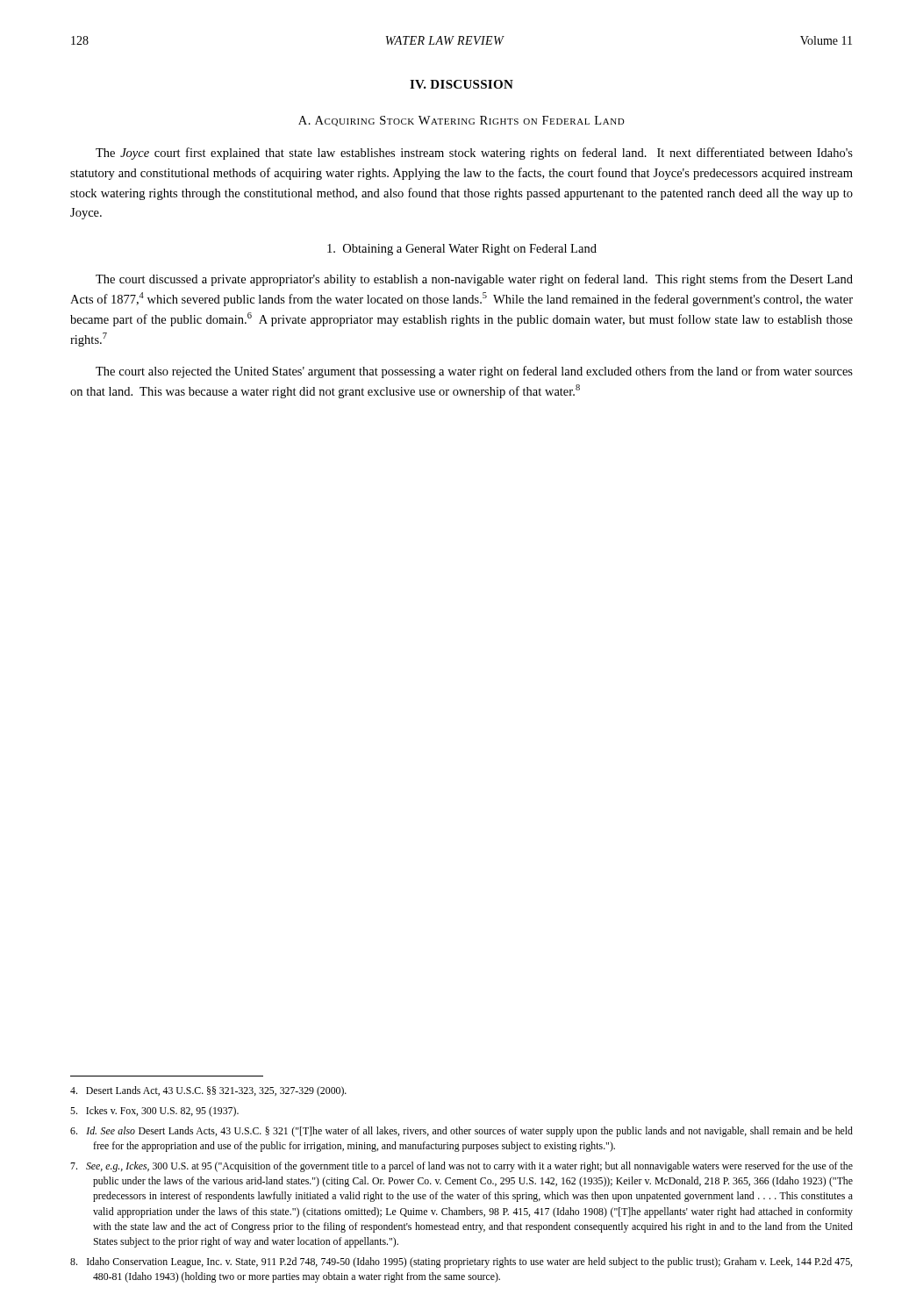Where is the section header that starts "1. Obtaining a General Water"?
This screenshot has width=923, height=1316.
click(x=462, y=249)
